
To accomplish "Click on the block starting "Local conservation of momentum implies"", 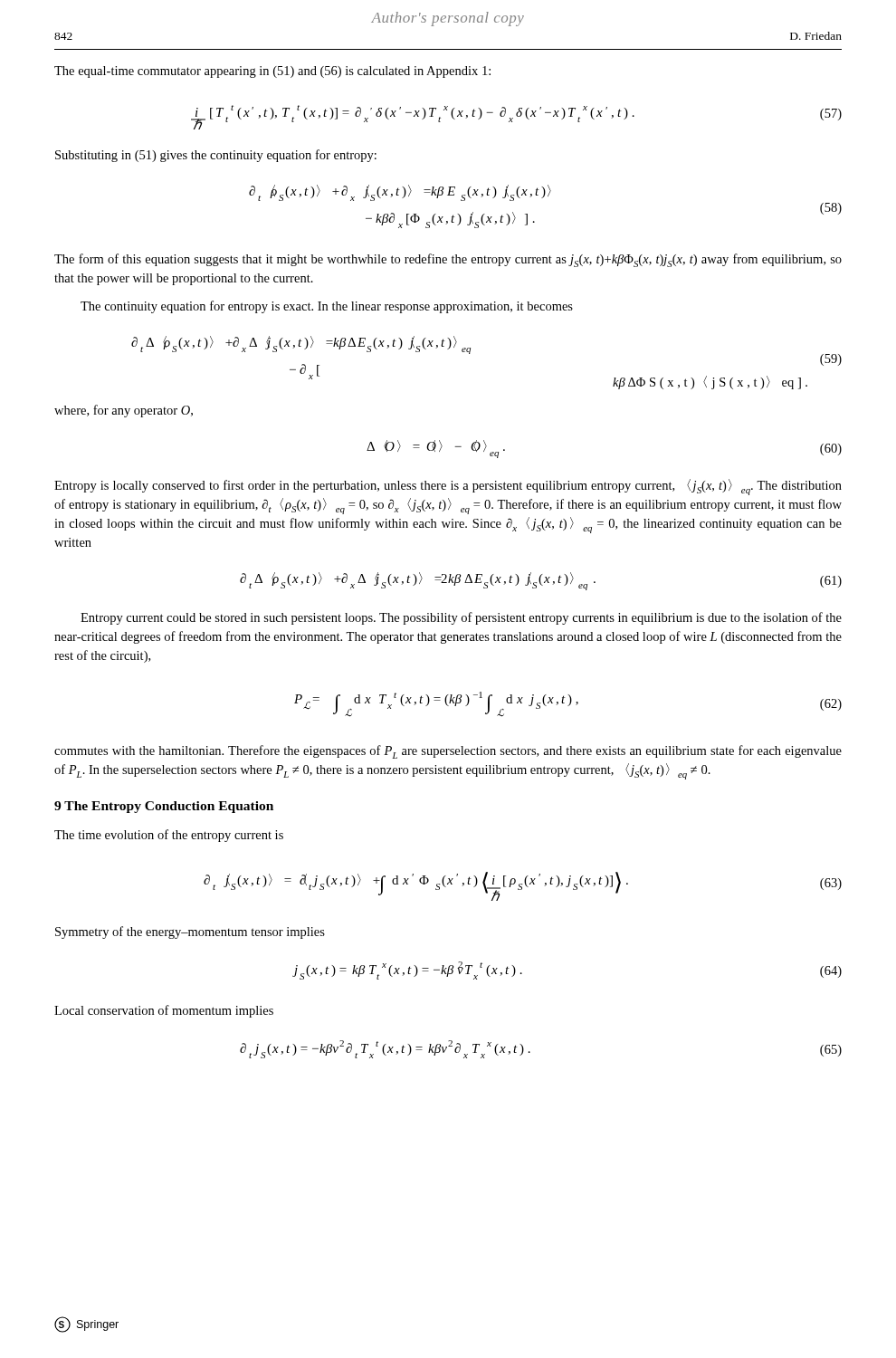I will 164,1011.
